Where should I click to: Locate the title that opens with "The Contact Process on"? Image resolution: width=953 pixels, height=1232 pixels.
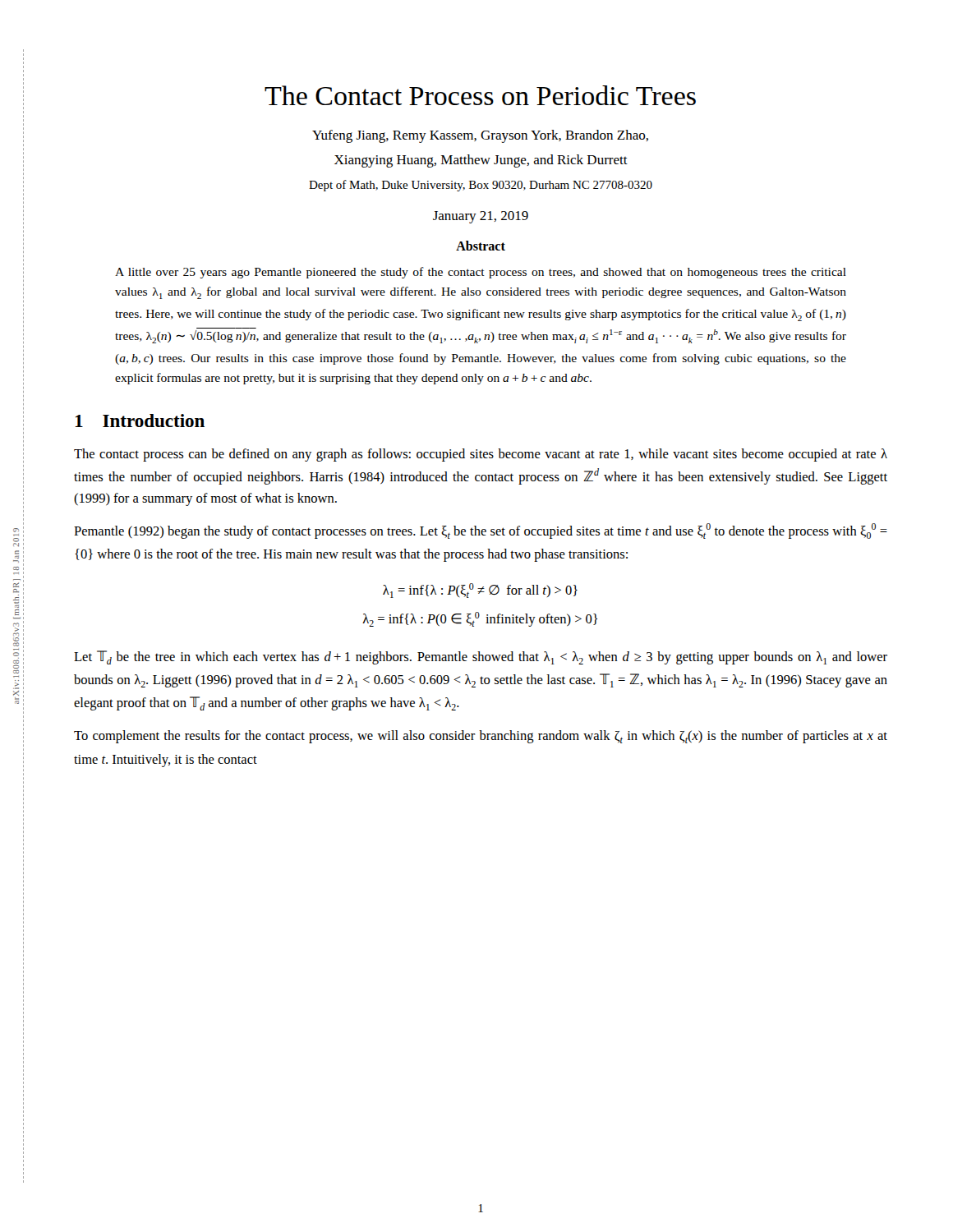[x=481, y=96]
